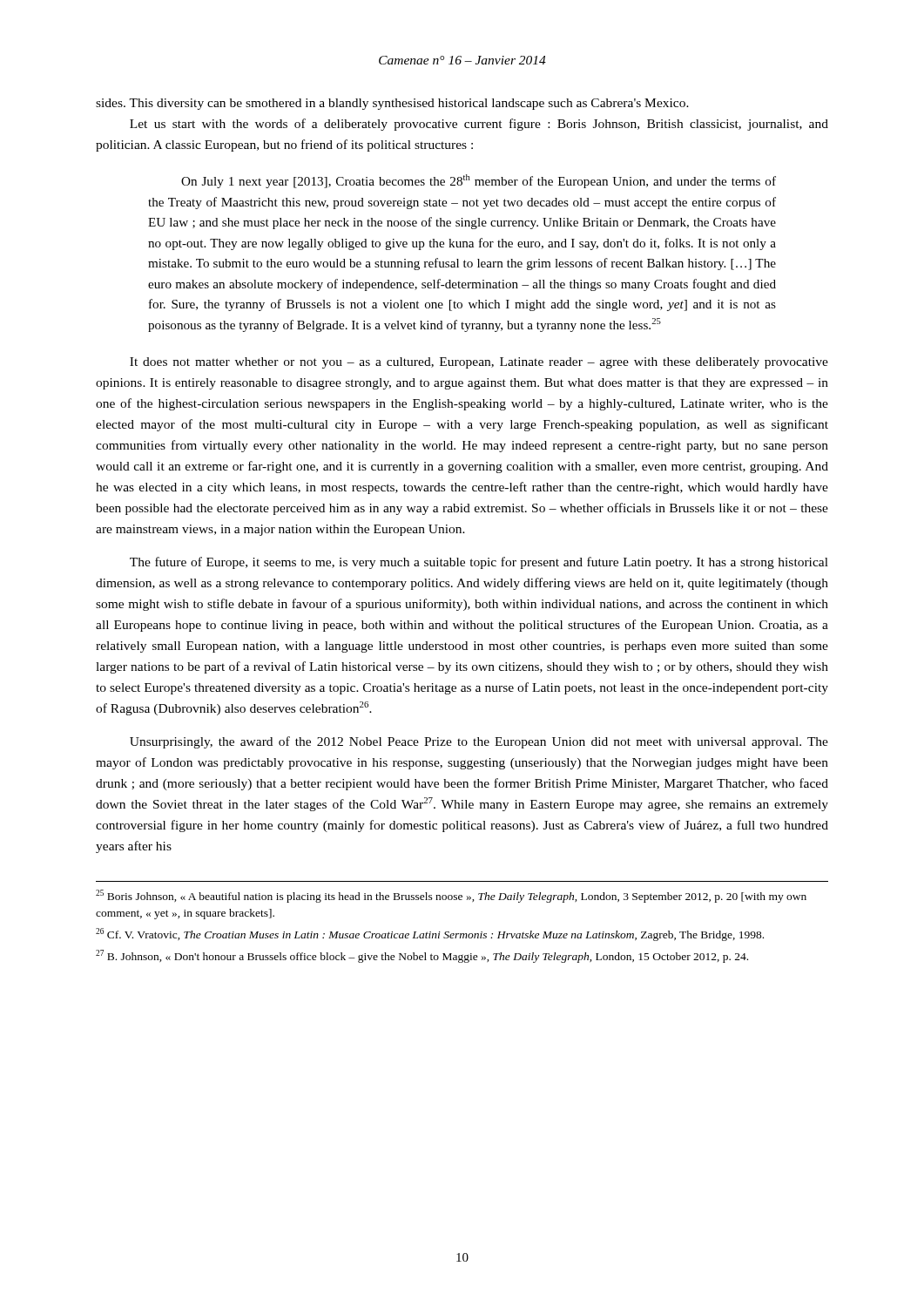This screenshot has height=1307, width=924.
Task: Select the text starting "25 Boris Johnson, « A beautiful"
Action: [x=451, y=904]
